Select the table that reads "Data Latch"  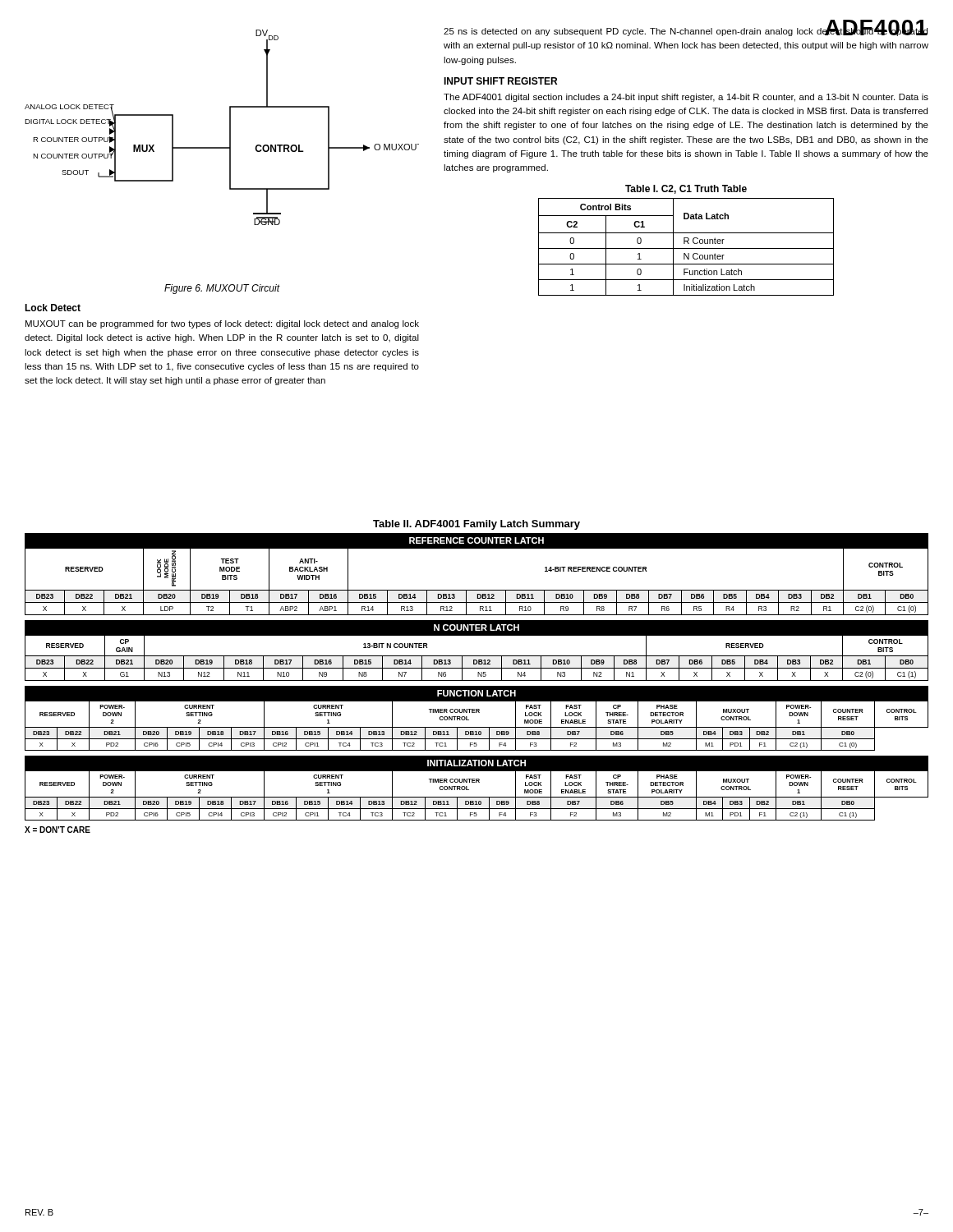click(686, 247)
